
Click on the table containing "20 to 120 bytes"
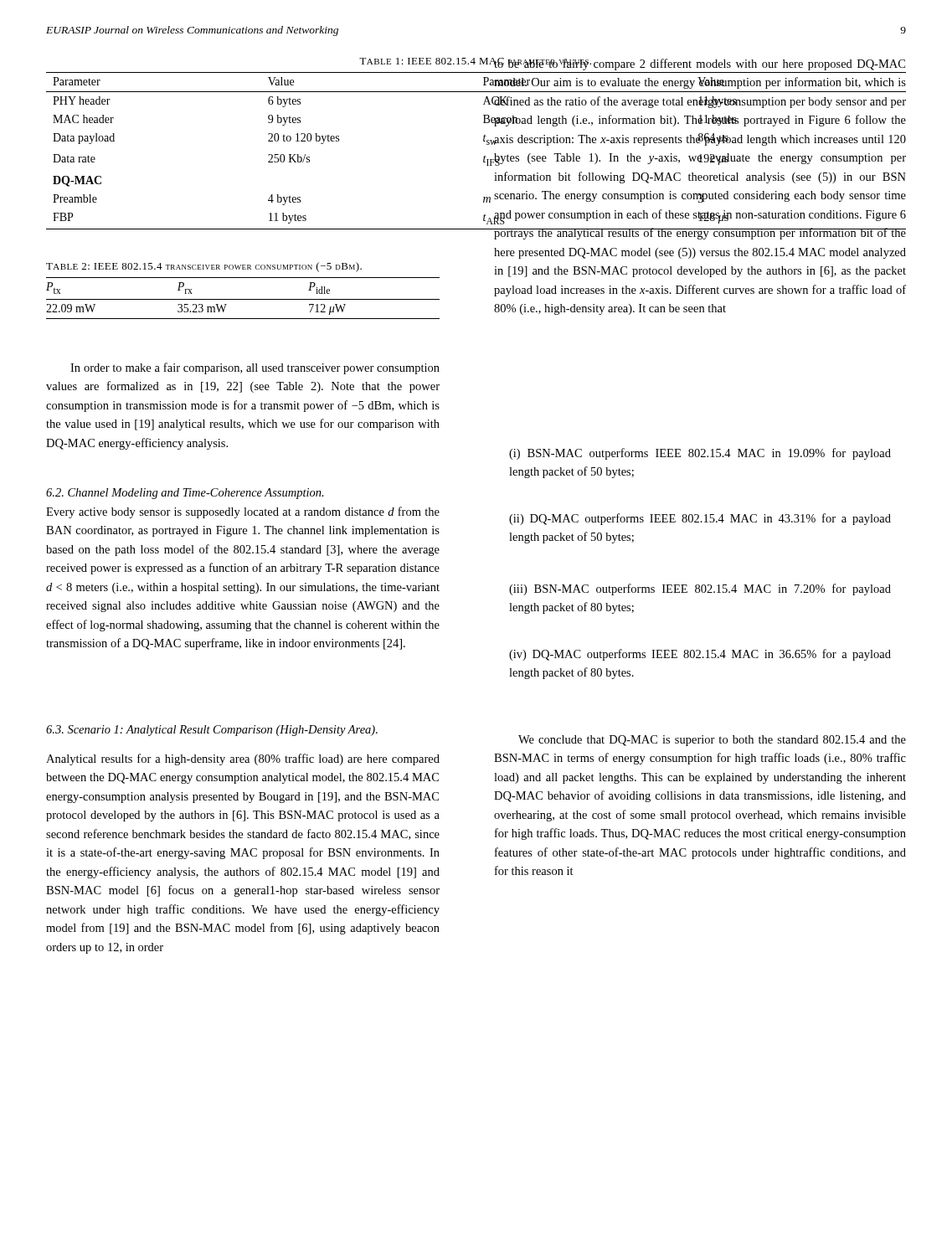[x=476, y=151]
